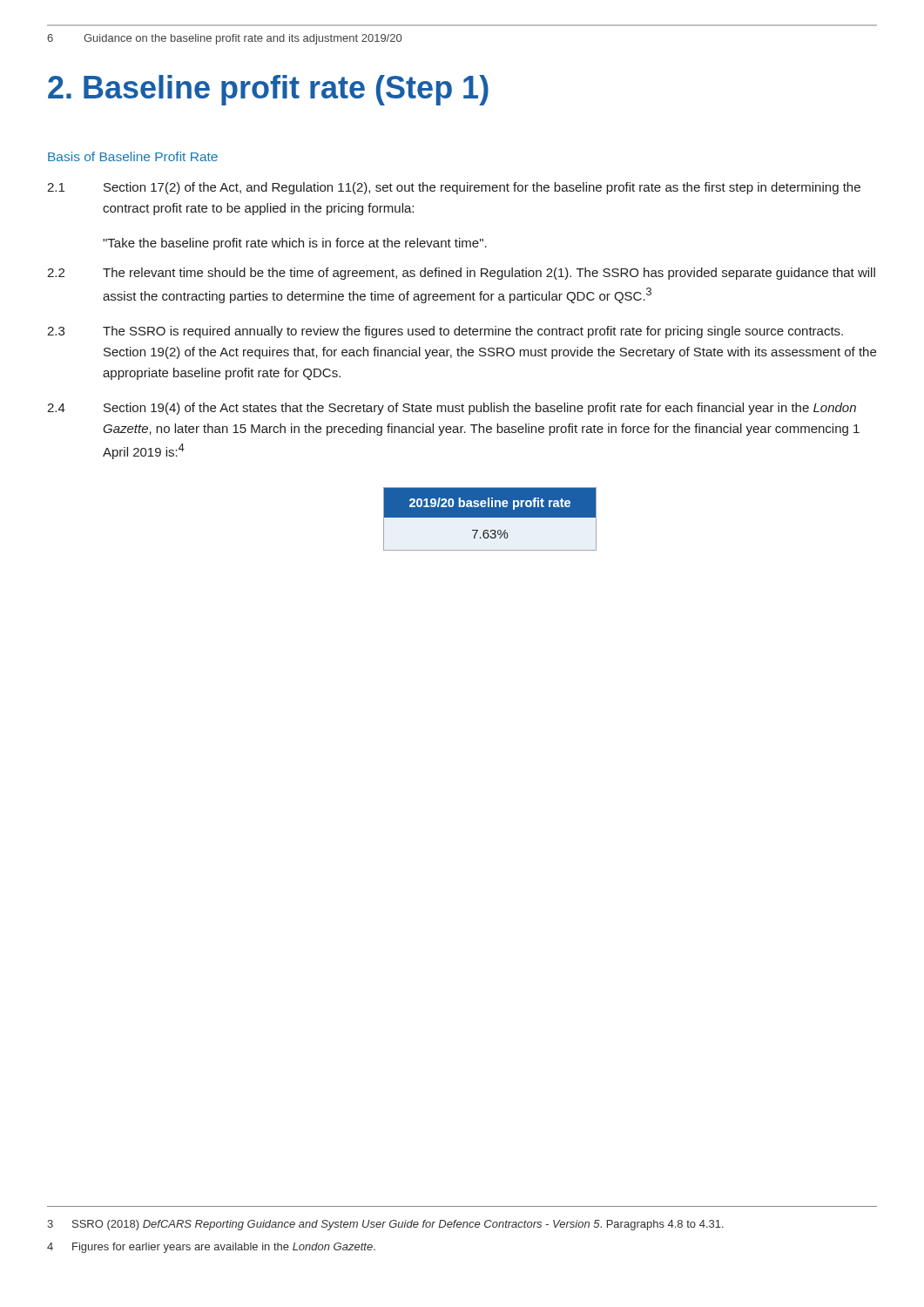Locate the text starting "1 Section 17(2) of the Act, and Regulation"
924x1307 pixels.
(x=462, y=198)
